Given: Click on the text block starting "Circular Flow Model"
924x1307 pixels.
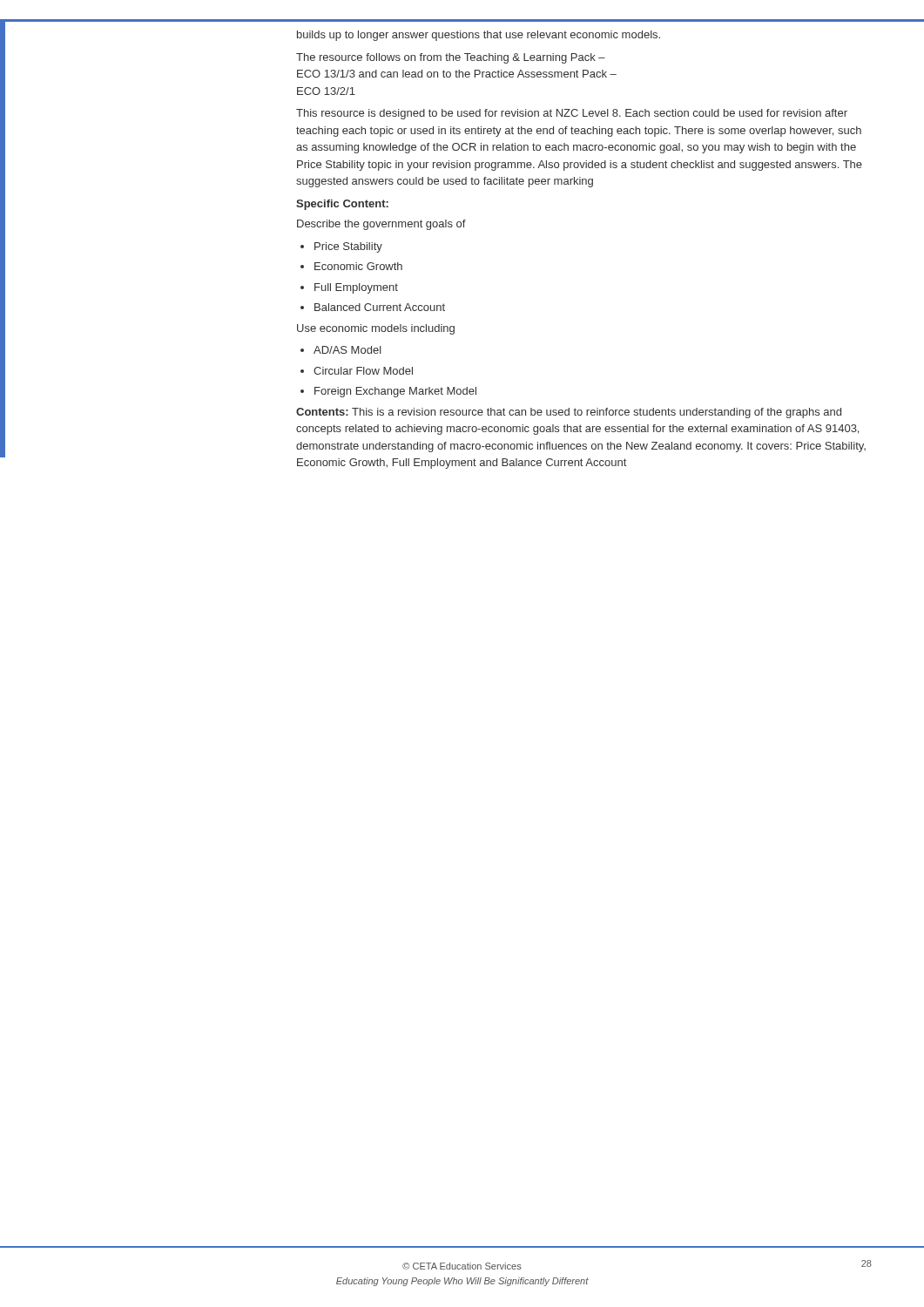Looking at the screenshot, I should (357, 371).
